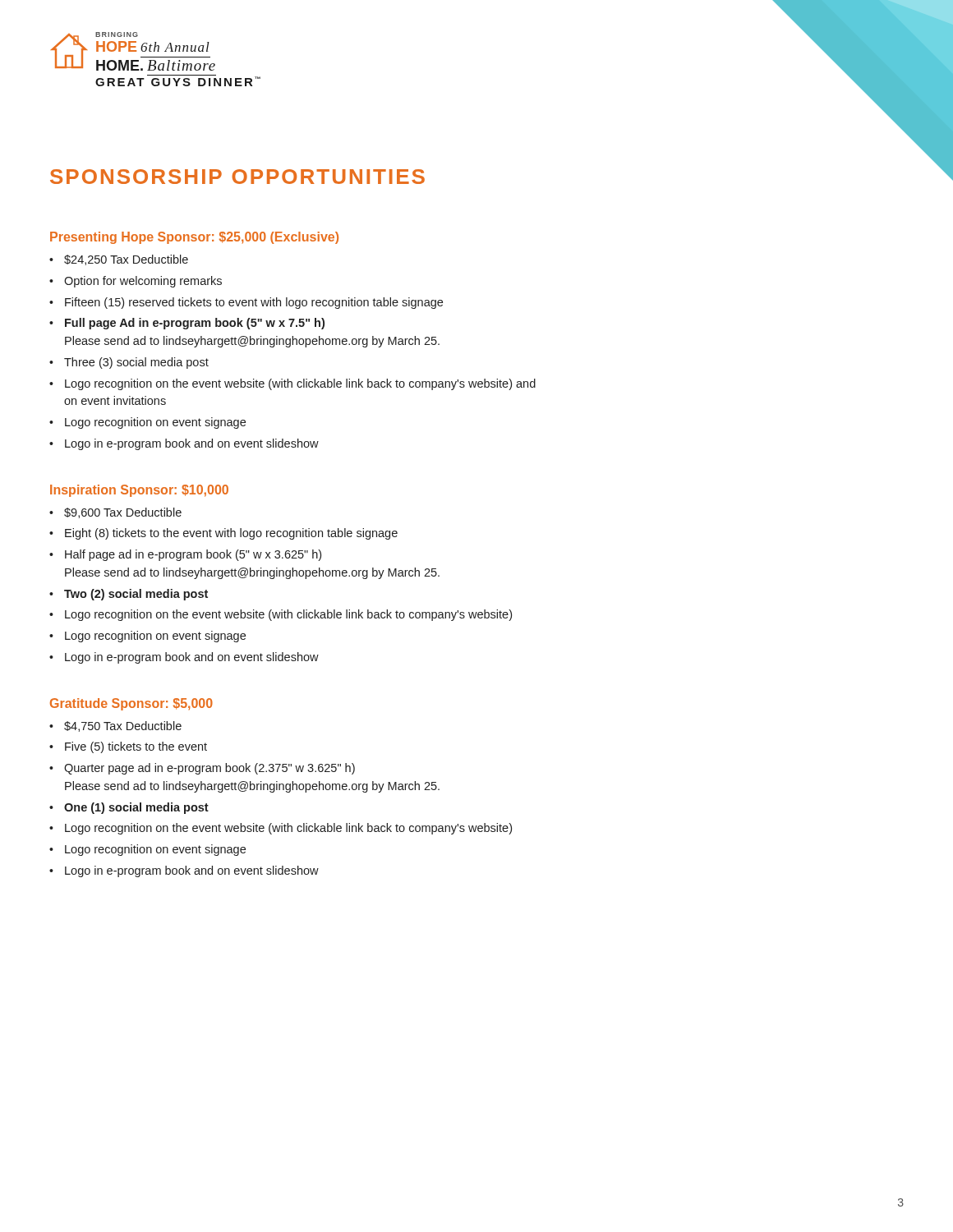Click on the logo

pyautogui.click(x=156, y=60)
